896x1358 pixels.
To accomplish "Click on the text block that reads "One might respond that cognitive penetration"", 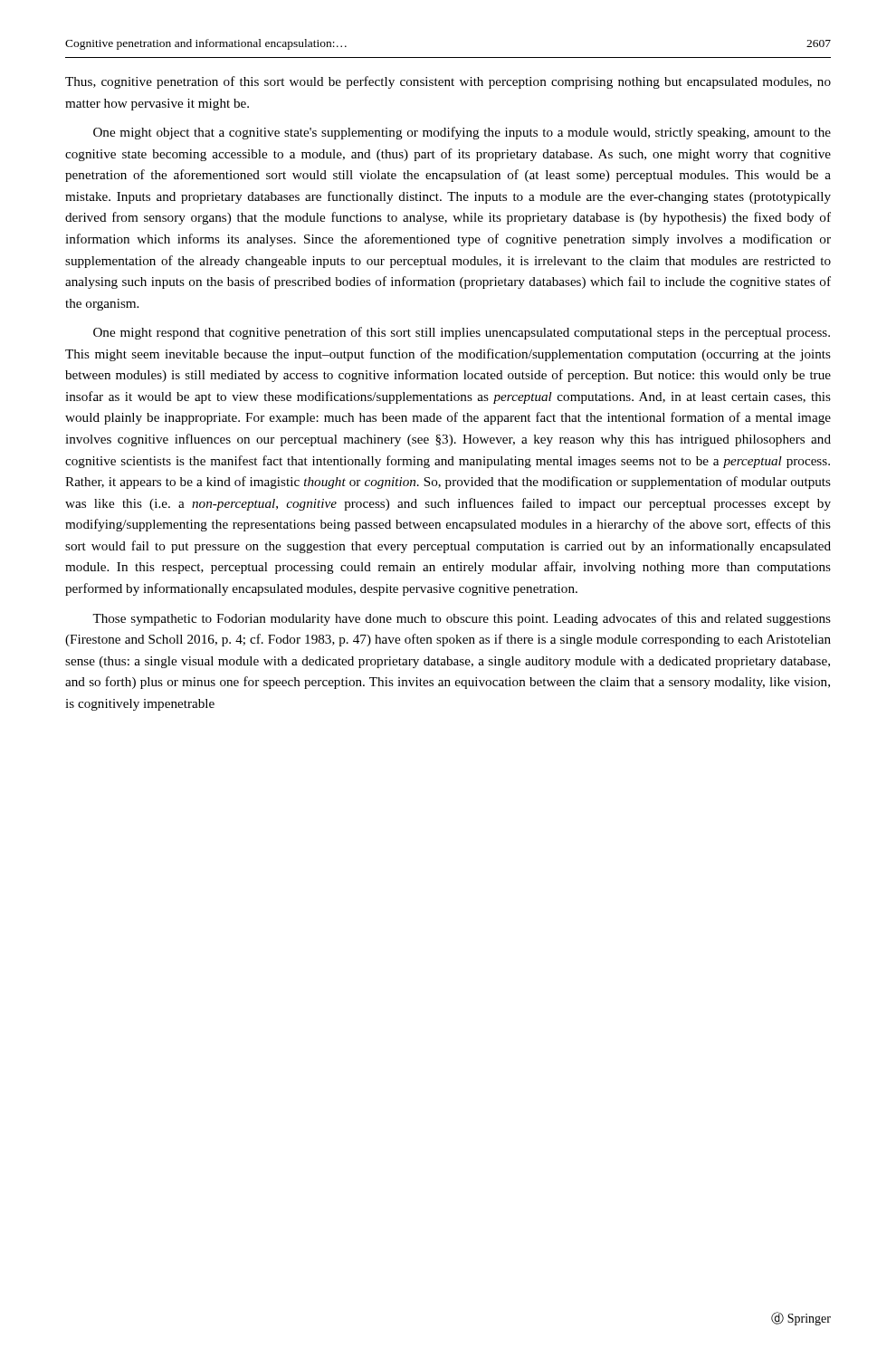I will 448,460.
